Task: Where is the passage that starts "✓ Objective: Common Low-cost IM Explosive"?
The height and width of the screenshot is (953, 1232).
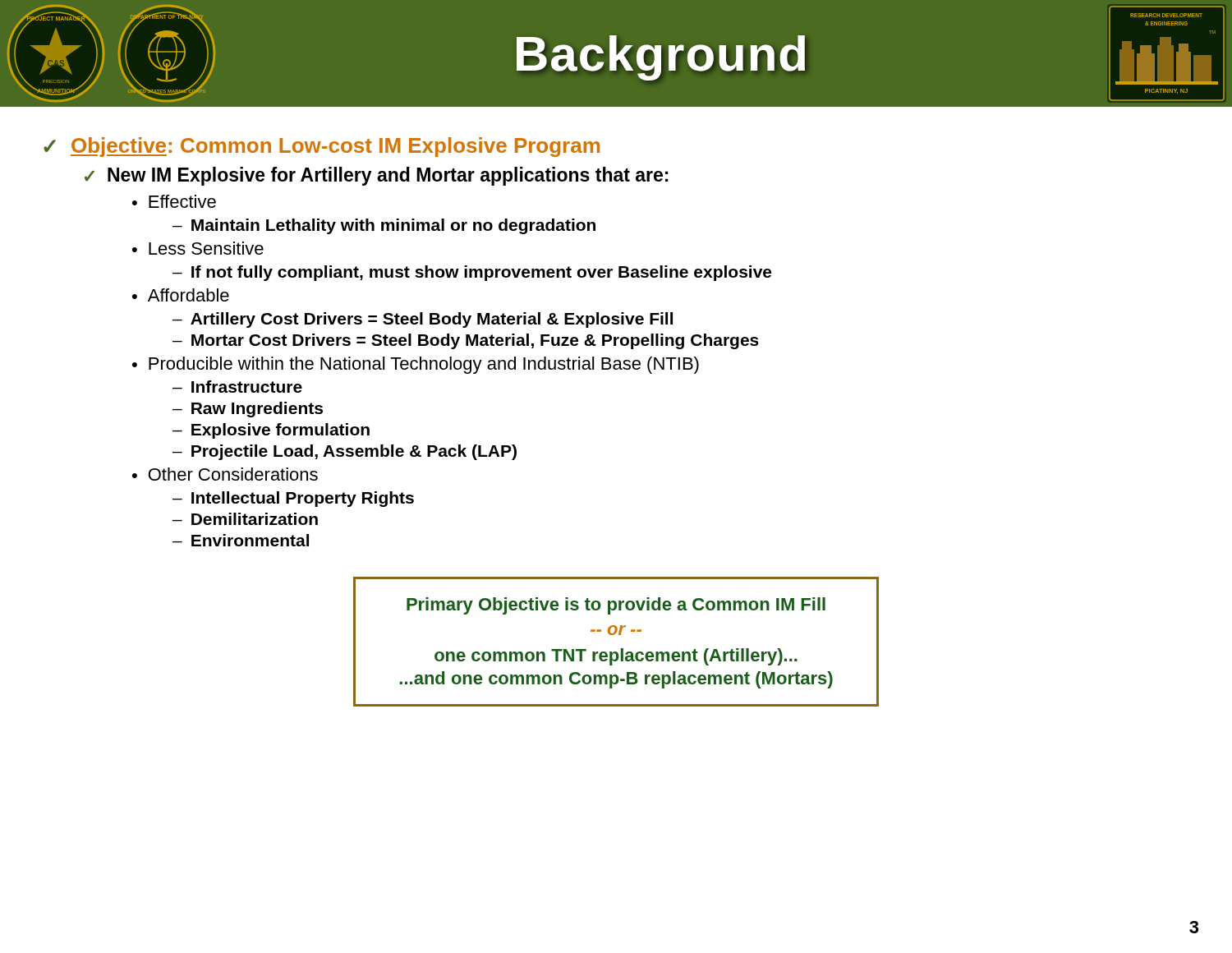Action: coord(321,146)
